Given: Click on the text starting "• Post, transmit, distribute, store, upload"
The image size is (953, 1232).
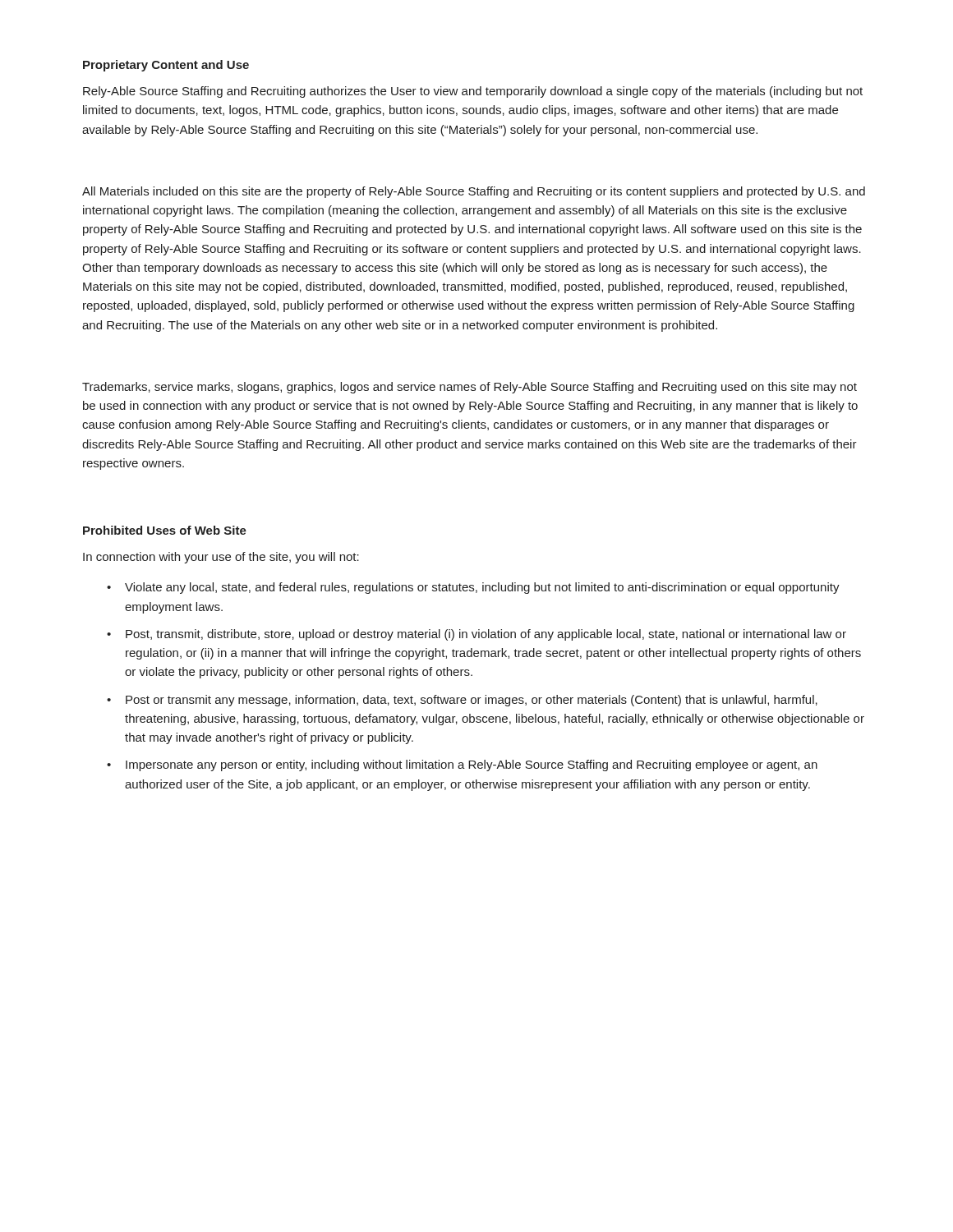Looking at the screenshot, I should [489, 653].
